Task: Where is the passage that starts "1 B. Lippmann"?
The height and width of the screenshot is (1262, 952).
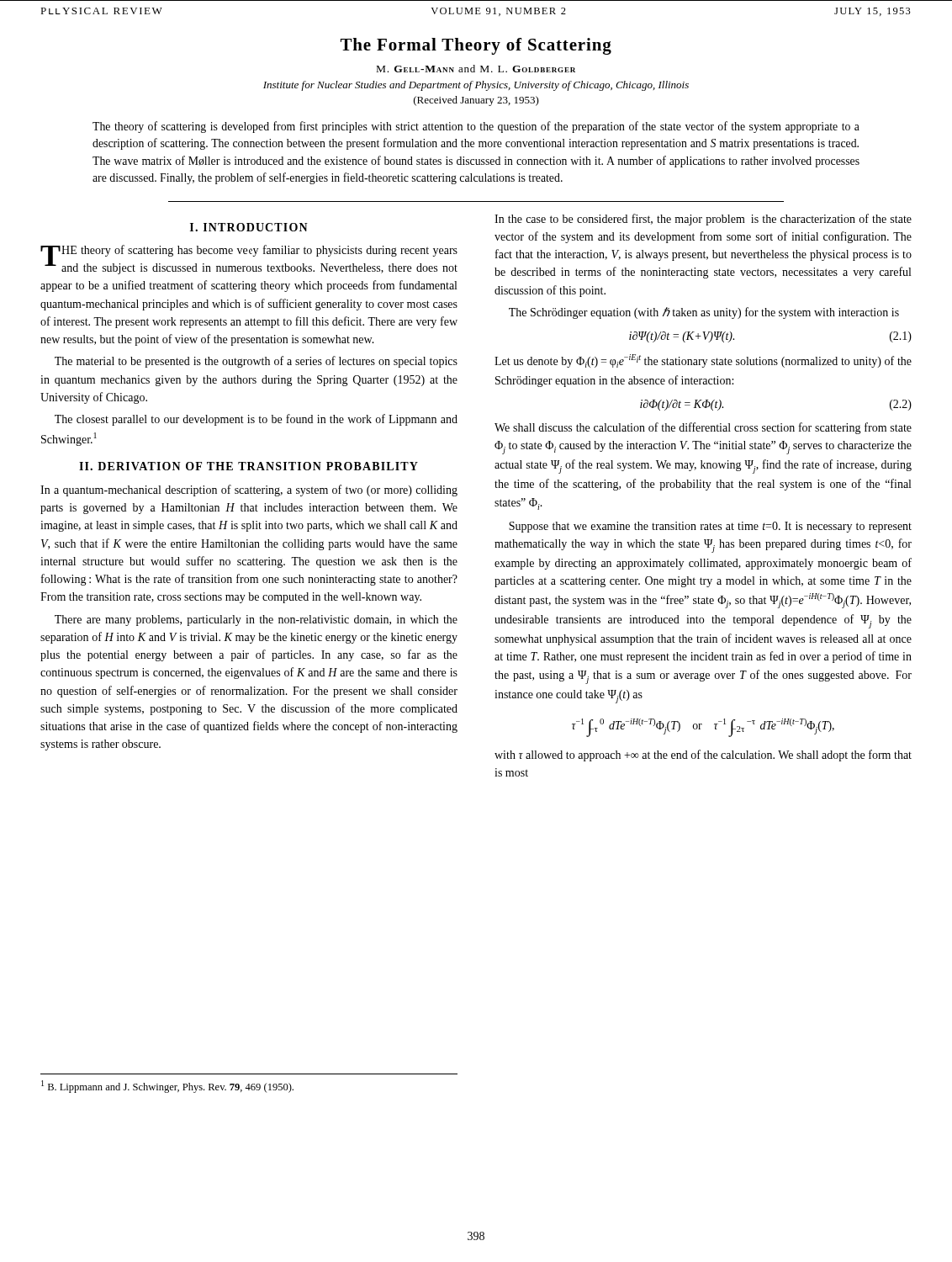Action: click(x=167, y=1086)
